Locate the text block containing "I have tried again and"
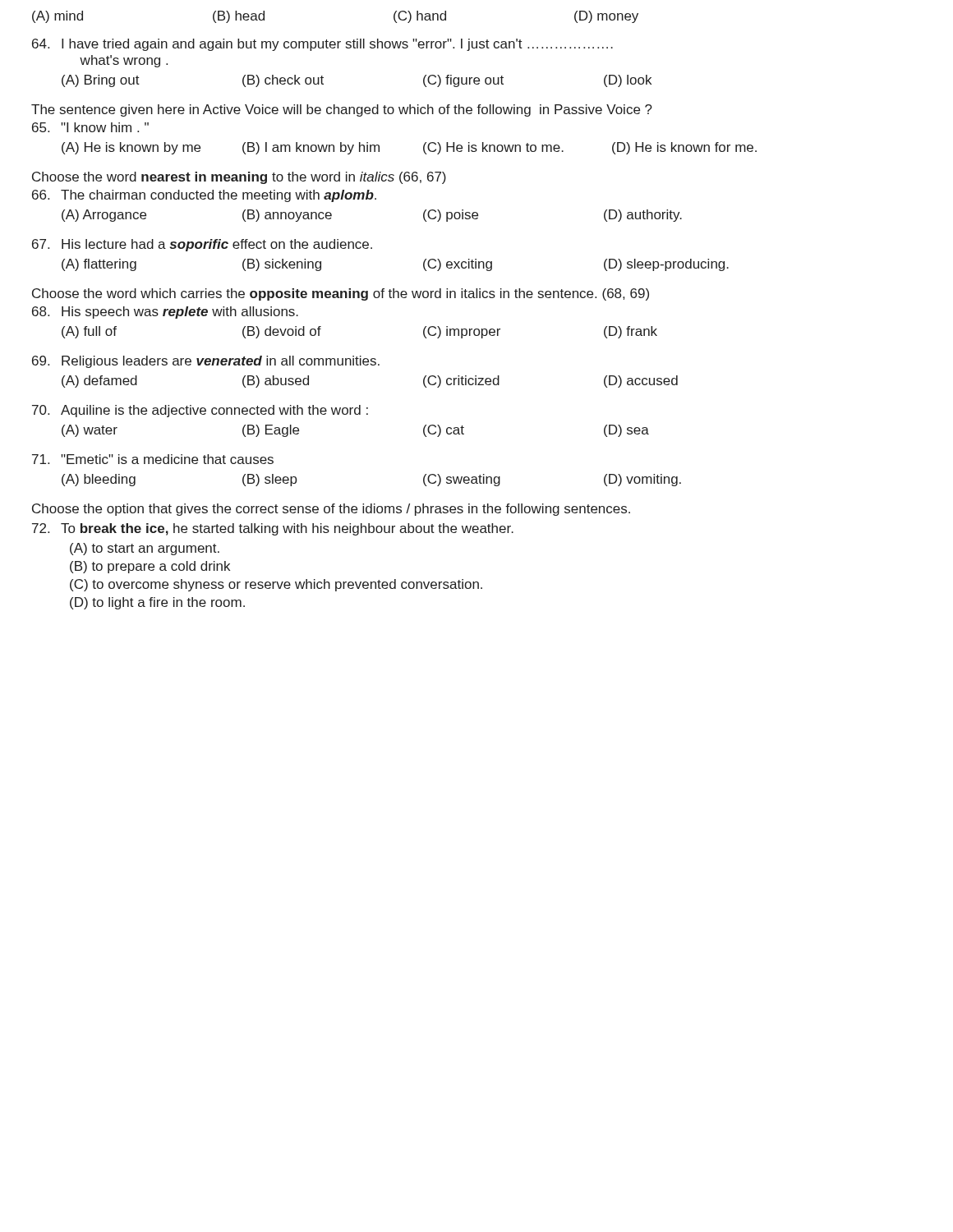This screenshot has width=953, height=1232. pyautogui.click(x=476, y=53)
